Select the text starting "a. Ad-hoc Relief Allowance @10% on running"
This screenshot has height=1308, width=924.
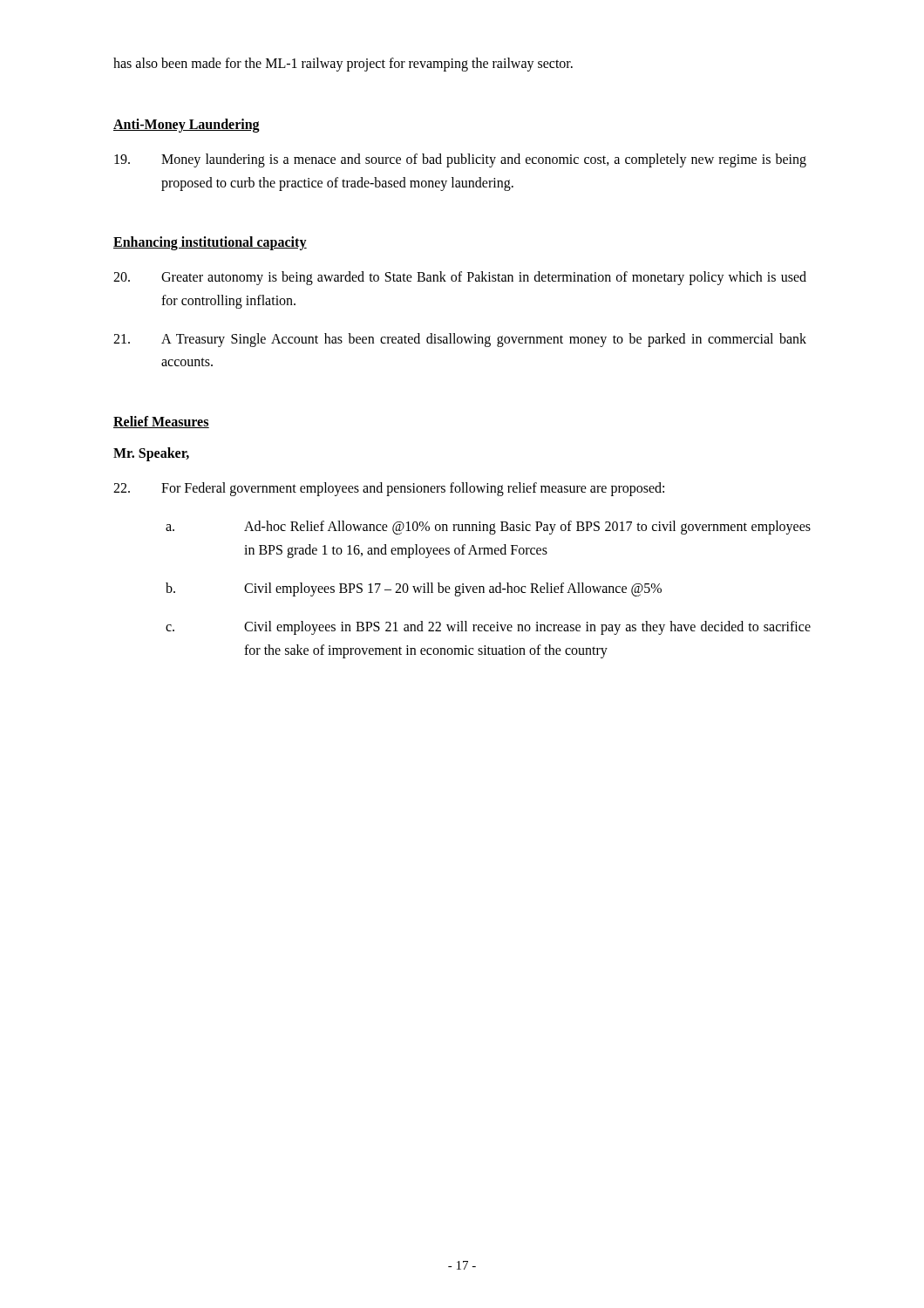click(462, 539)
